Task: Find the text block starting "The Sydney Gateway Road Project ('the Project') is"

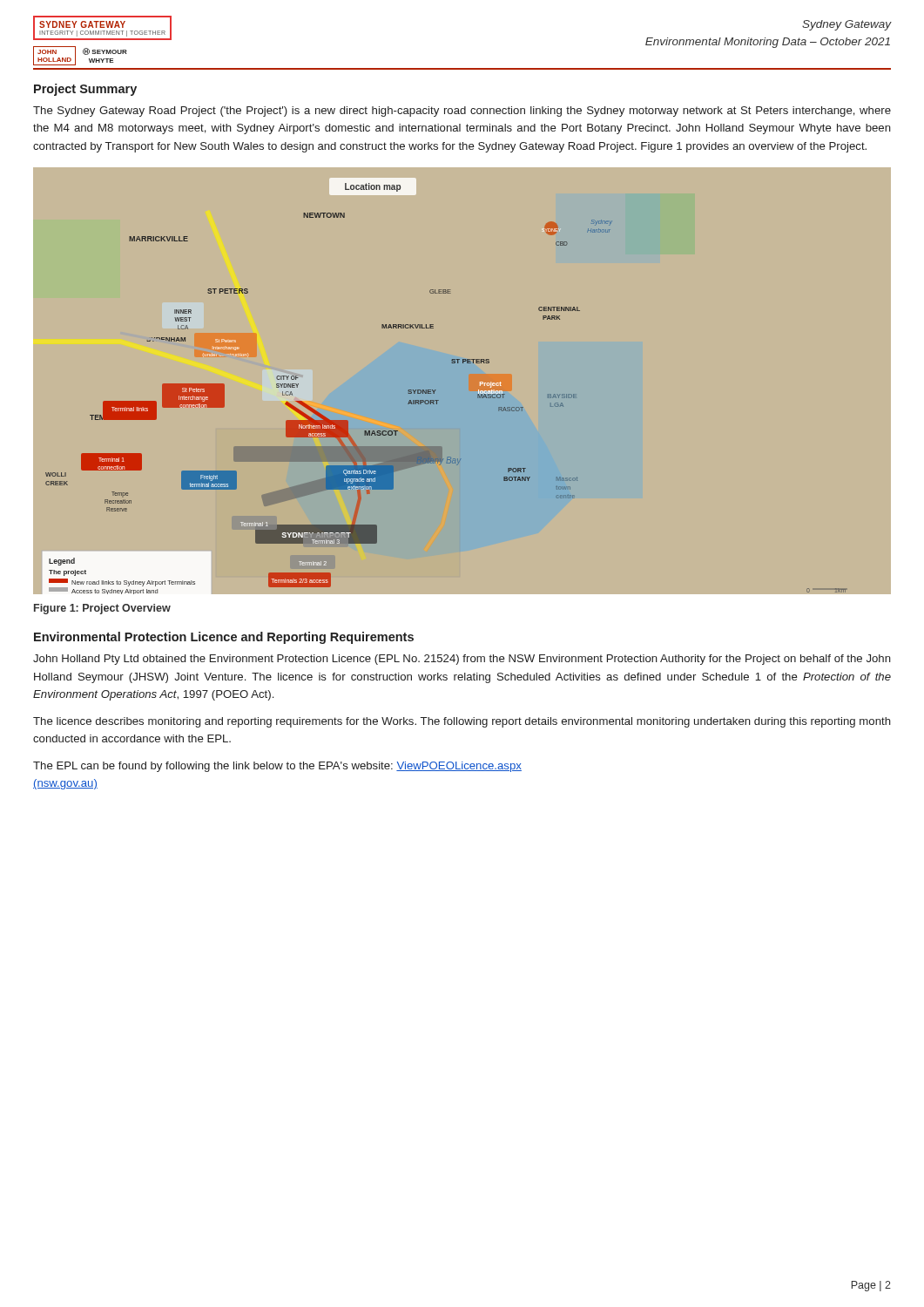Action: point(462,128)
